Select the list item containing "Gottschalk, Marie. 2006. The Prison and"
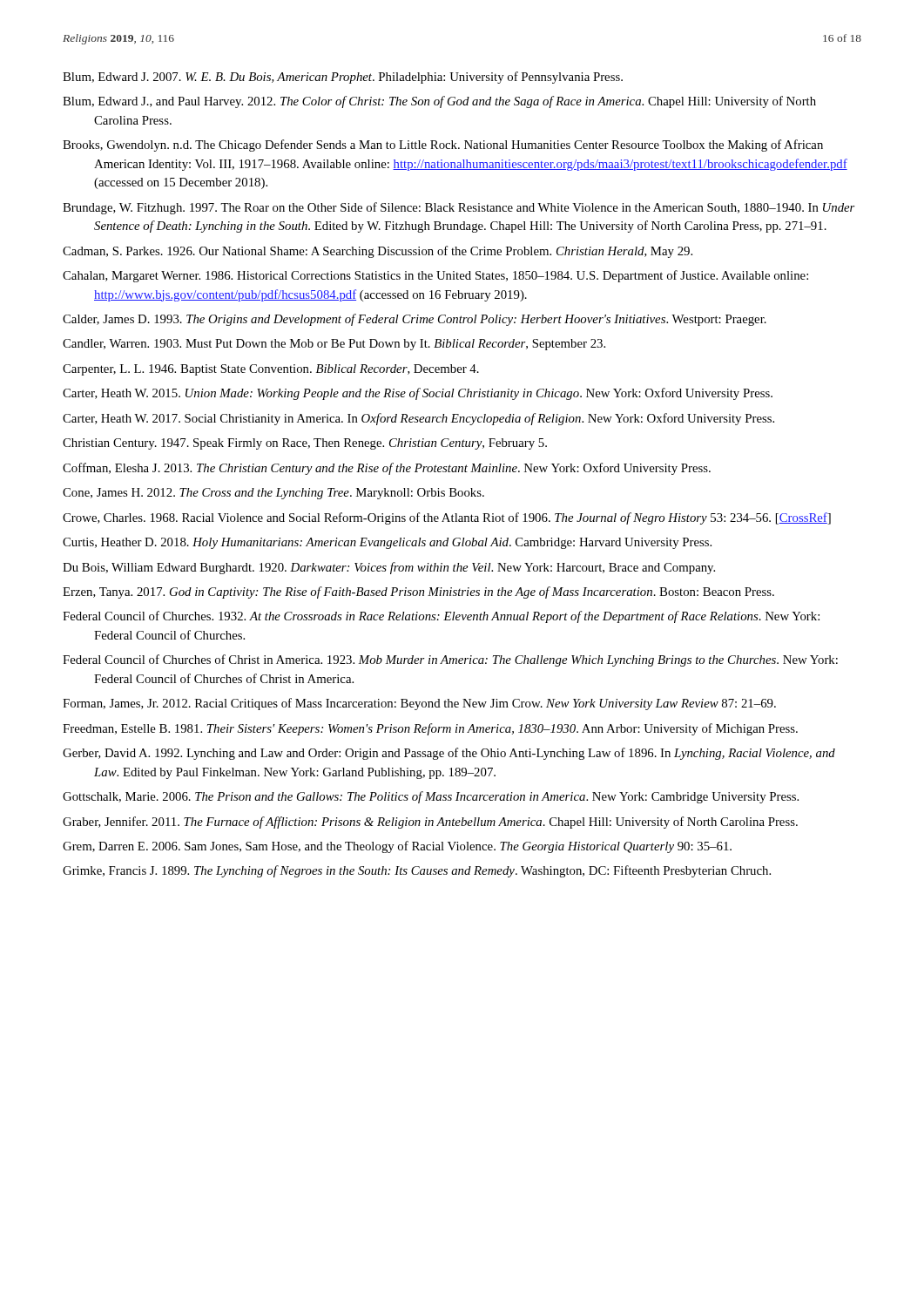The height and width of the screenshot is (1307, 924). (431, 796)
